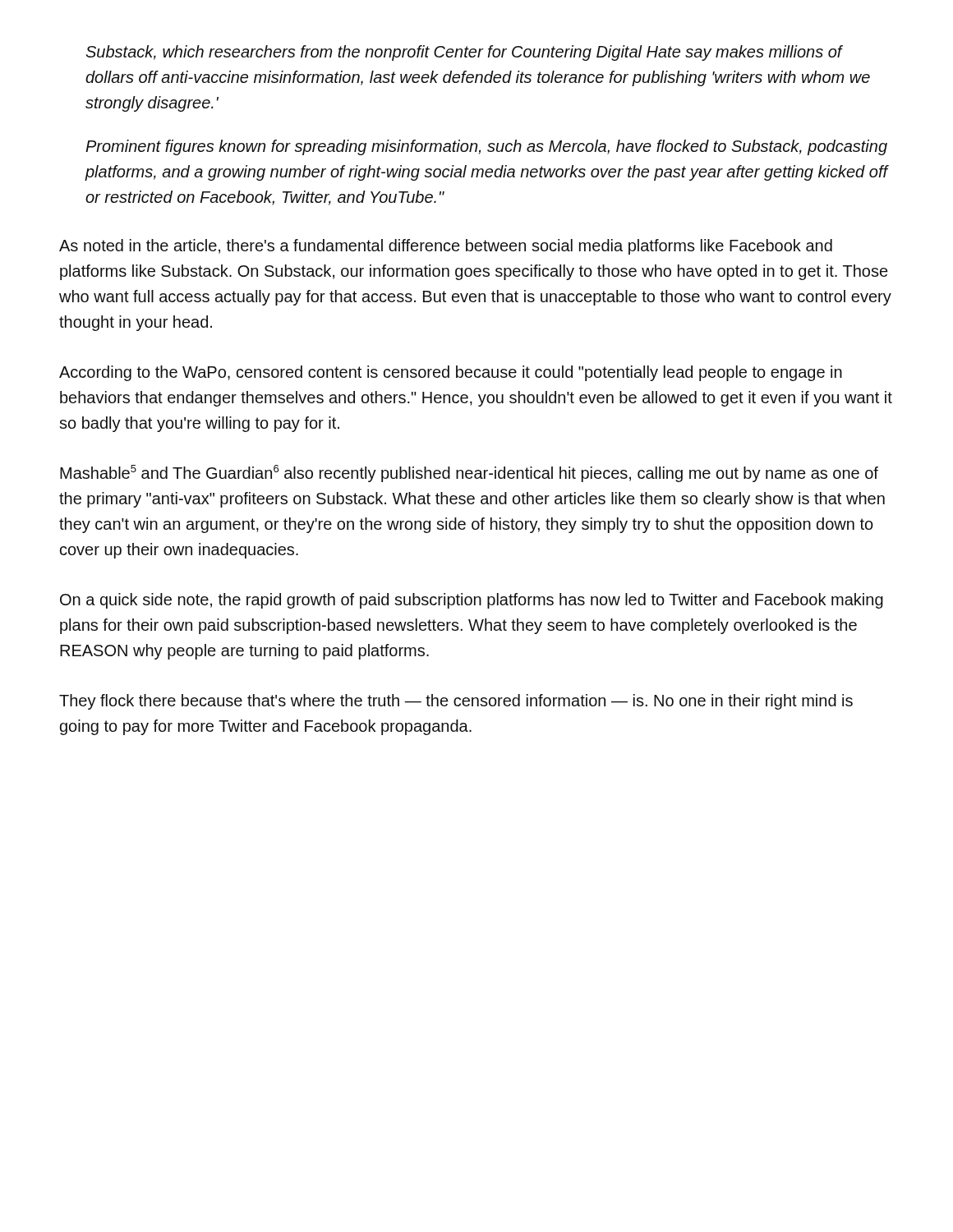The width and height of the screenshot is (953, 1232).
Task: Locate the passage starting "On a quick side note, the rapid growth"
Action: click(476, 625)
